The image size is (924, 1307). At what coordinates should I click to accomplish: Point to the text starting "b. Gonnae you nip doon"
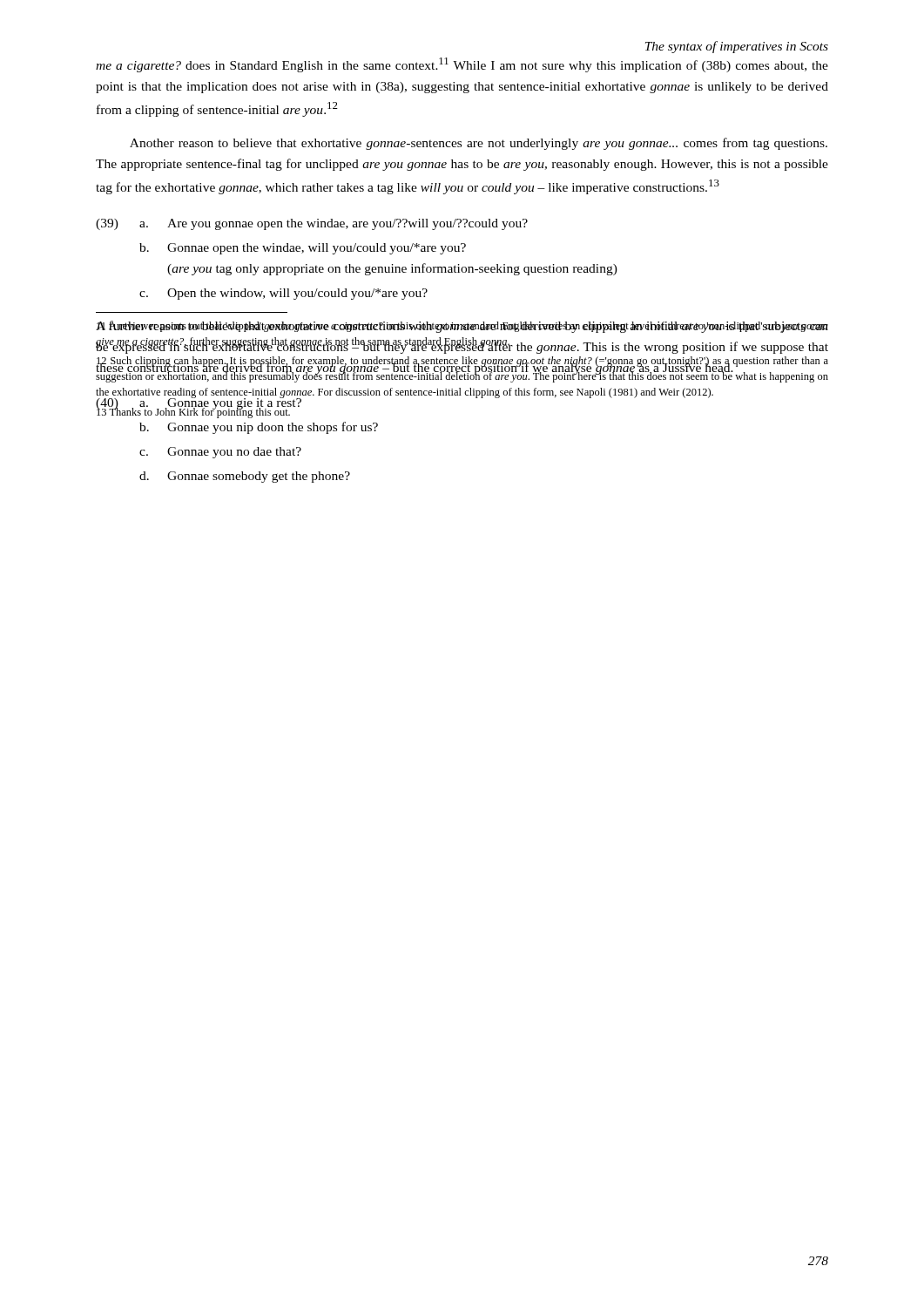(x=259, y=428)
